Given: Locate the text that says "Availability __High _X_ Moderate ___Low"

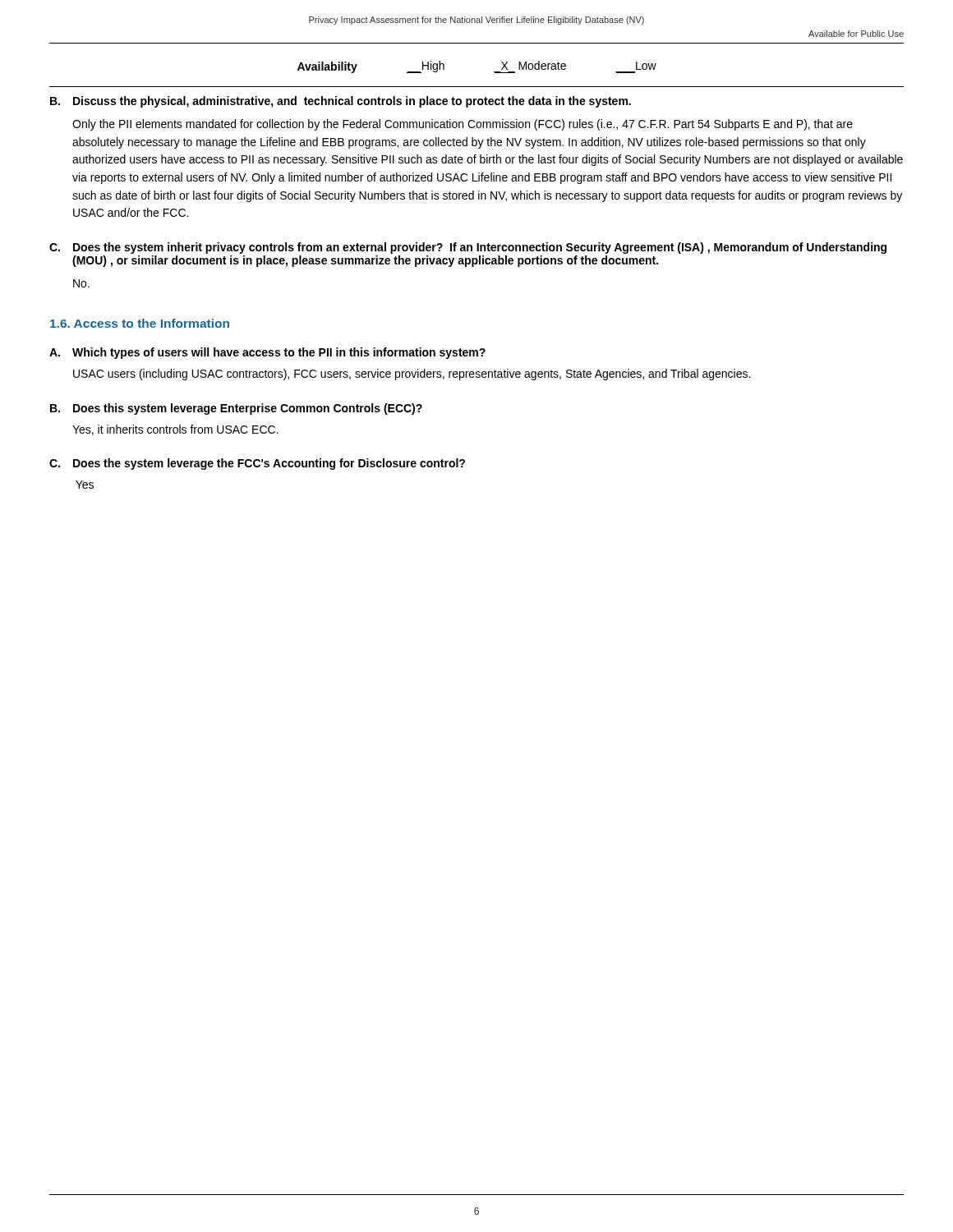Looking at the screenshot, I should pyautogui.click(x=326, y=67).
